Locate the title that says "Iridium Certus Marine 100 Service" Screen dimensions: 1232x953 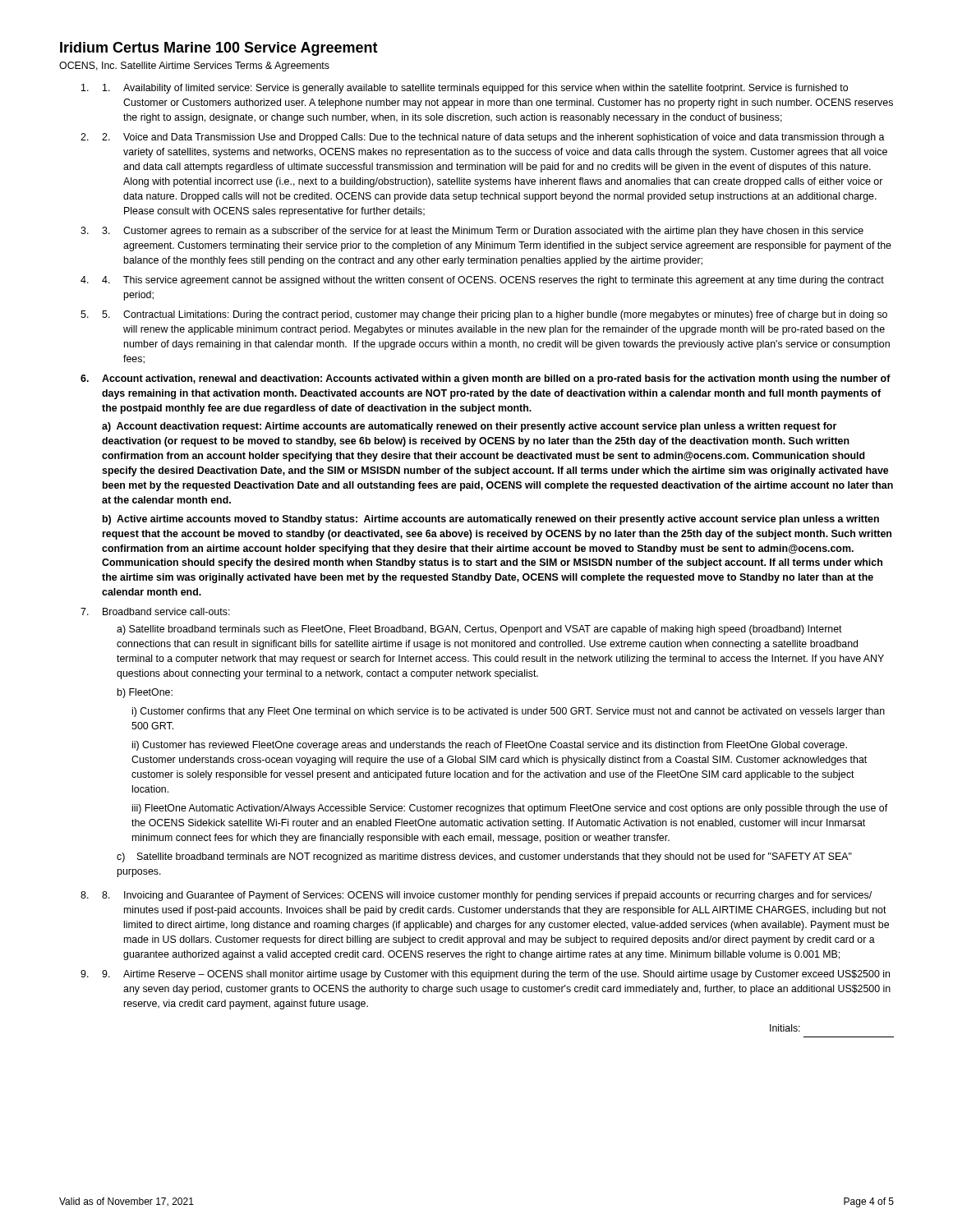pos(218,48)
